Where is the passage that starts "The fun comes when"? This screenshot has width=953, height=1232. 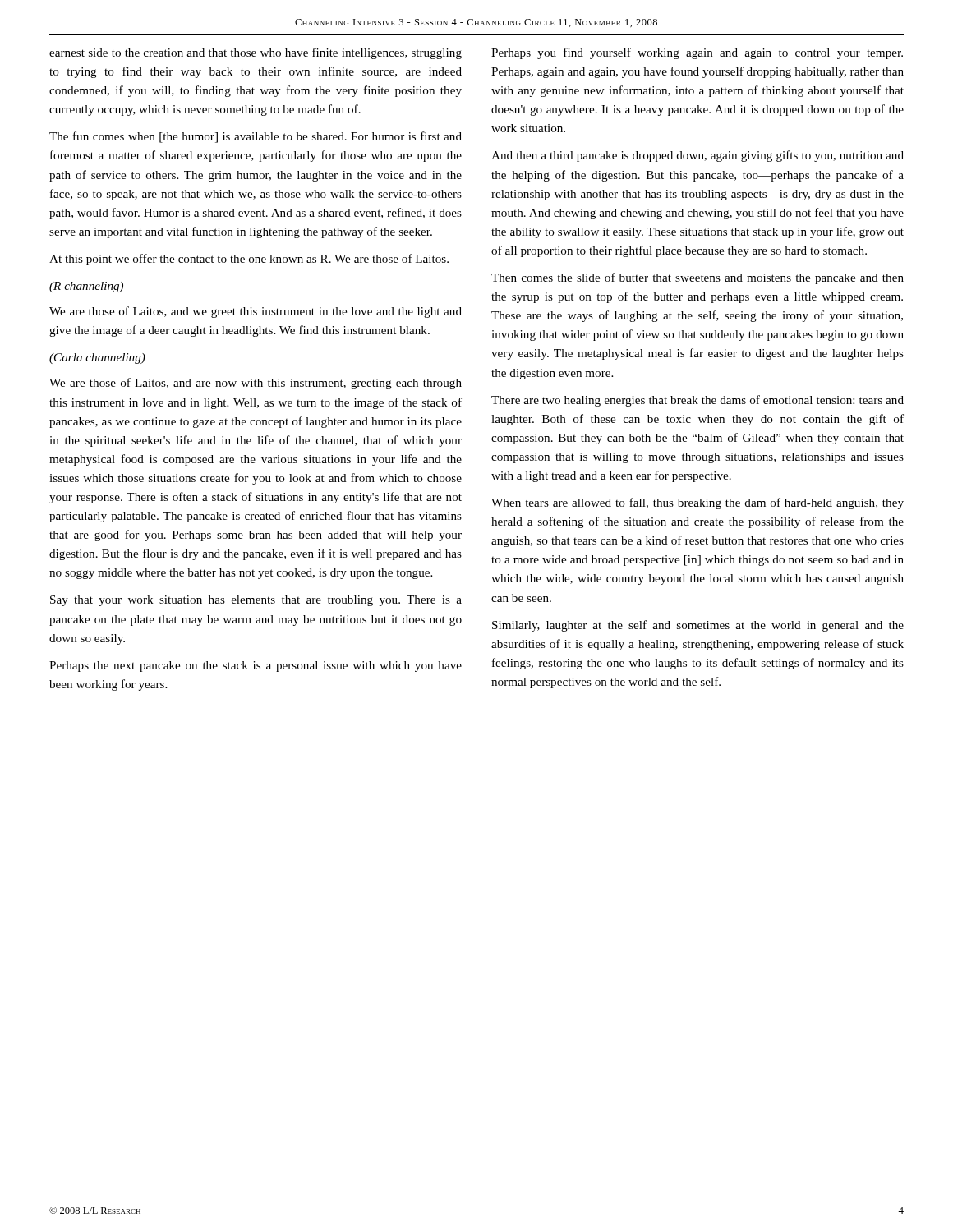tap(255, 184)
